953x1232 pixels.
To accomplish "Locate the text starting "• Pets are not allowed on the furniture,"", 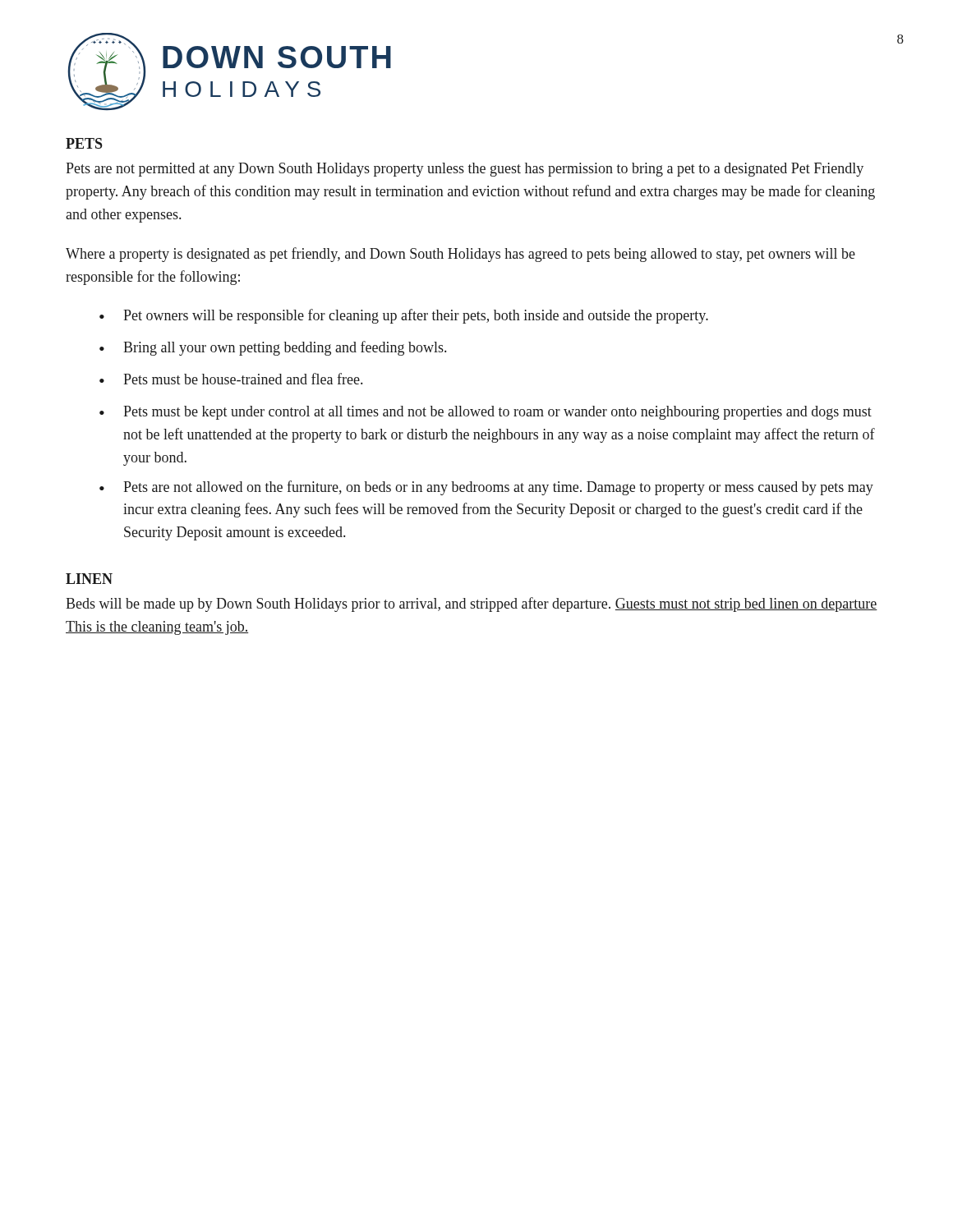I will coord(493,510).
